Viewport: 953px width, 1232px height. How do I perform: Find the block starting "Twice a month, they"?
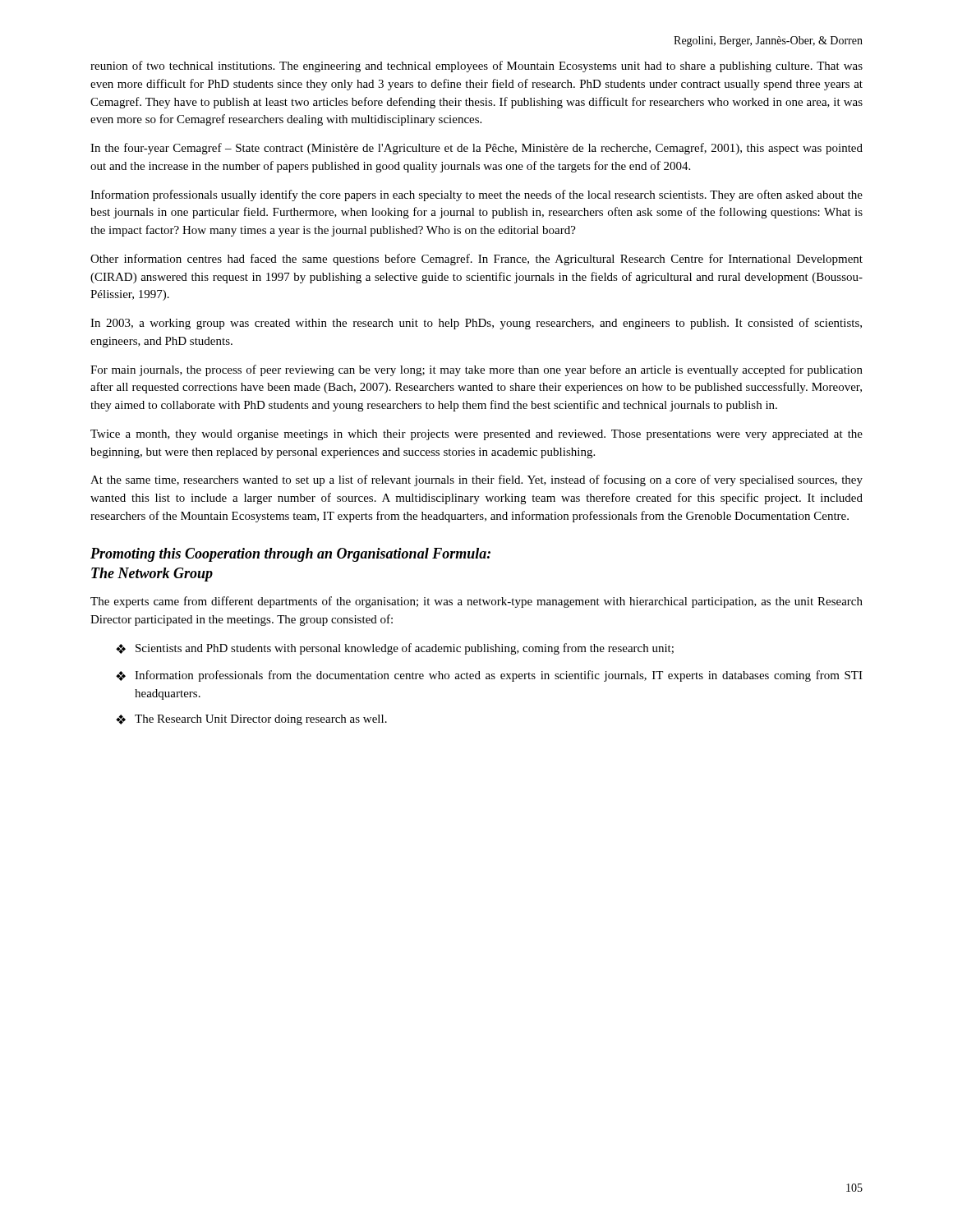[476, 443]
